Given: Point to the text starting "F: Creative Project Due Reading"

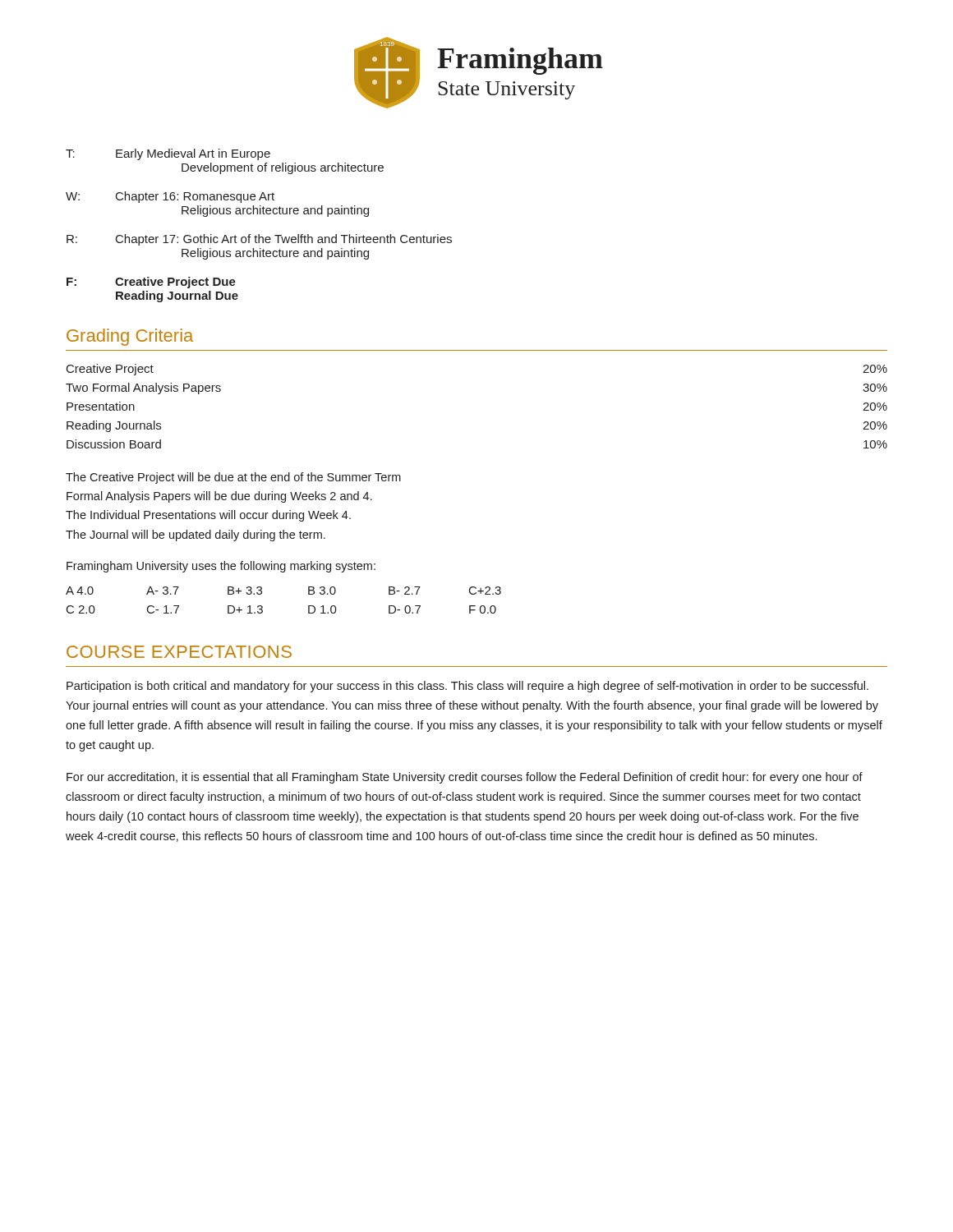Looking at the screenshot, I should coord(151,283).
